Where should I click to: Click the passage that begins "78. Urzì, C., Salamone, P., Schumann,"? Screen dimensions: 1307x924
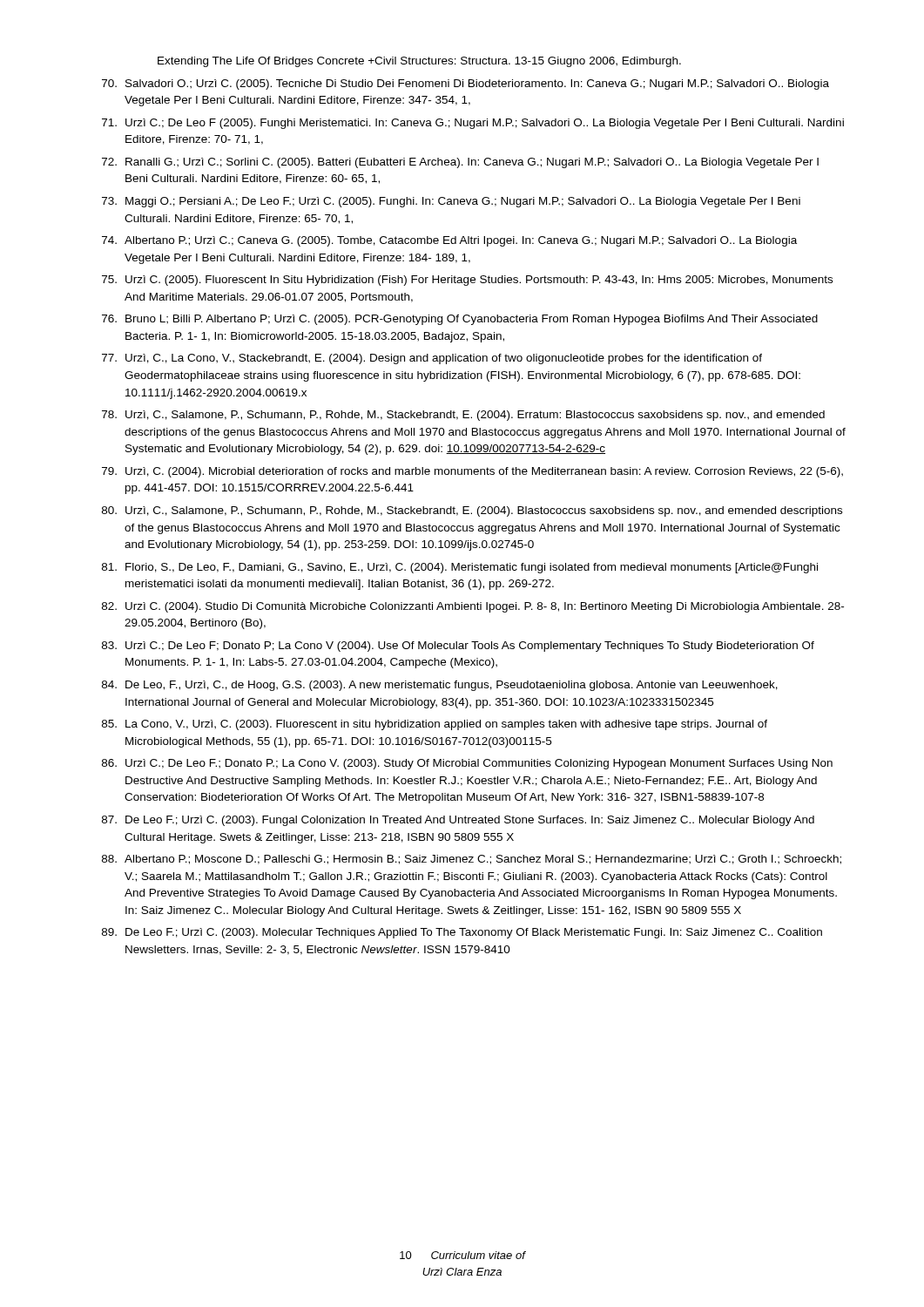point(462,432)
